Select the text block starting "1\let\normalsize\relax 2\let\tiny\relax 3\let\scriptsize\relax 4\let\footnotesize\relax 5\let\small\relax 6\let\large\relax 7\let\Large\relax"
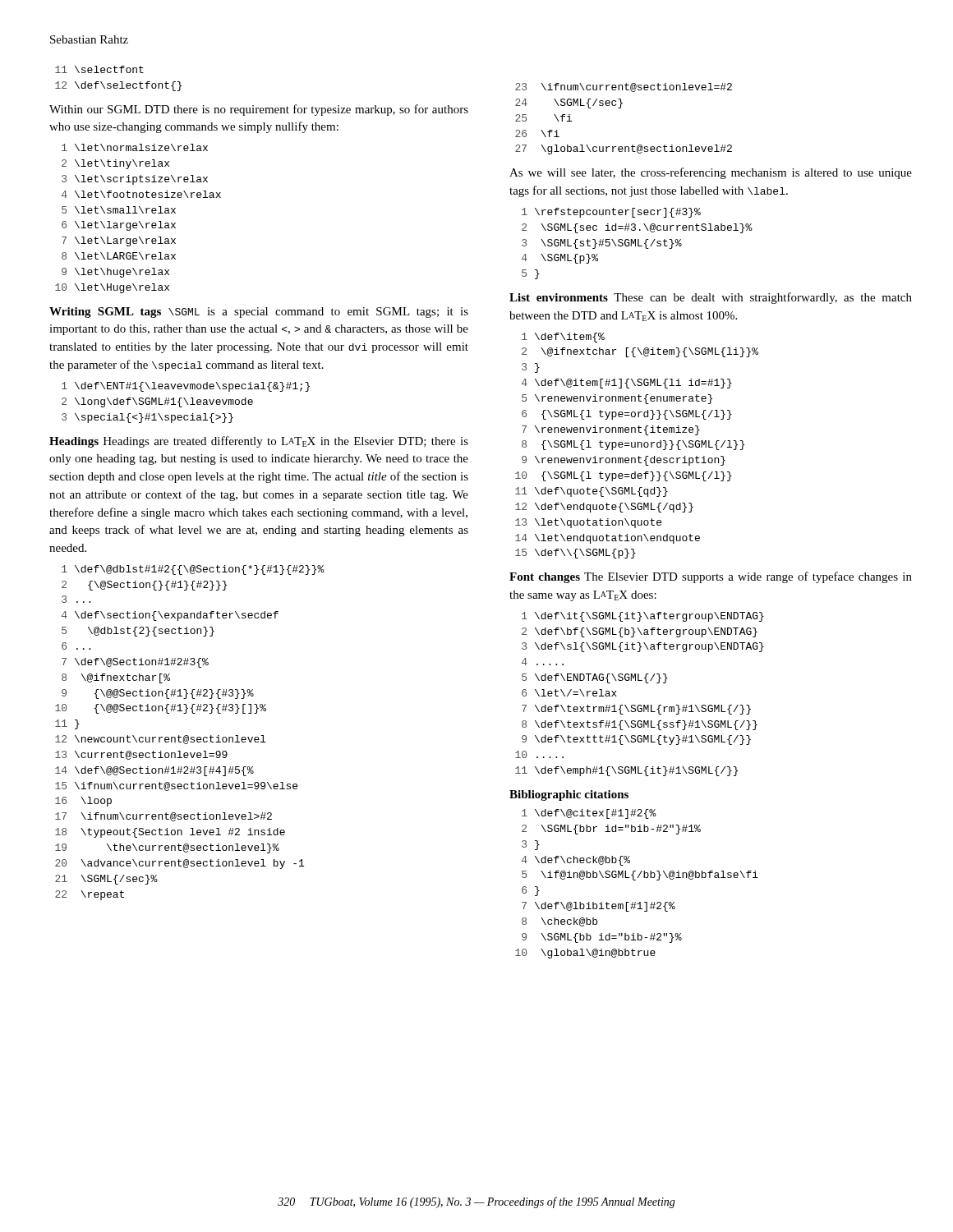953x1232 pixels. tap(135, 147)
